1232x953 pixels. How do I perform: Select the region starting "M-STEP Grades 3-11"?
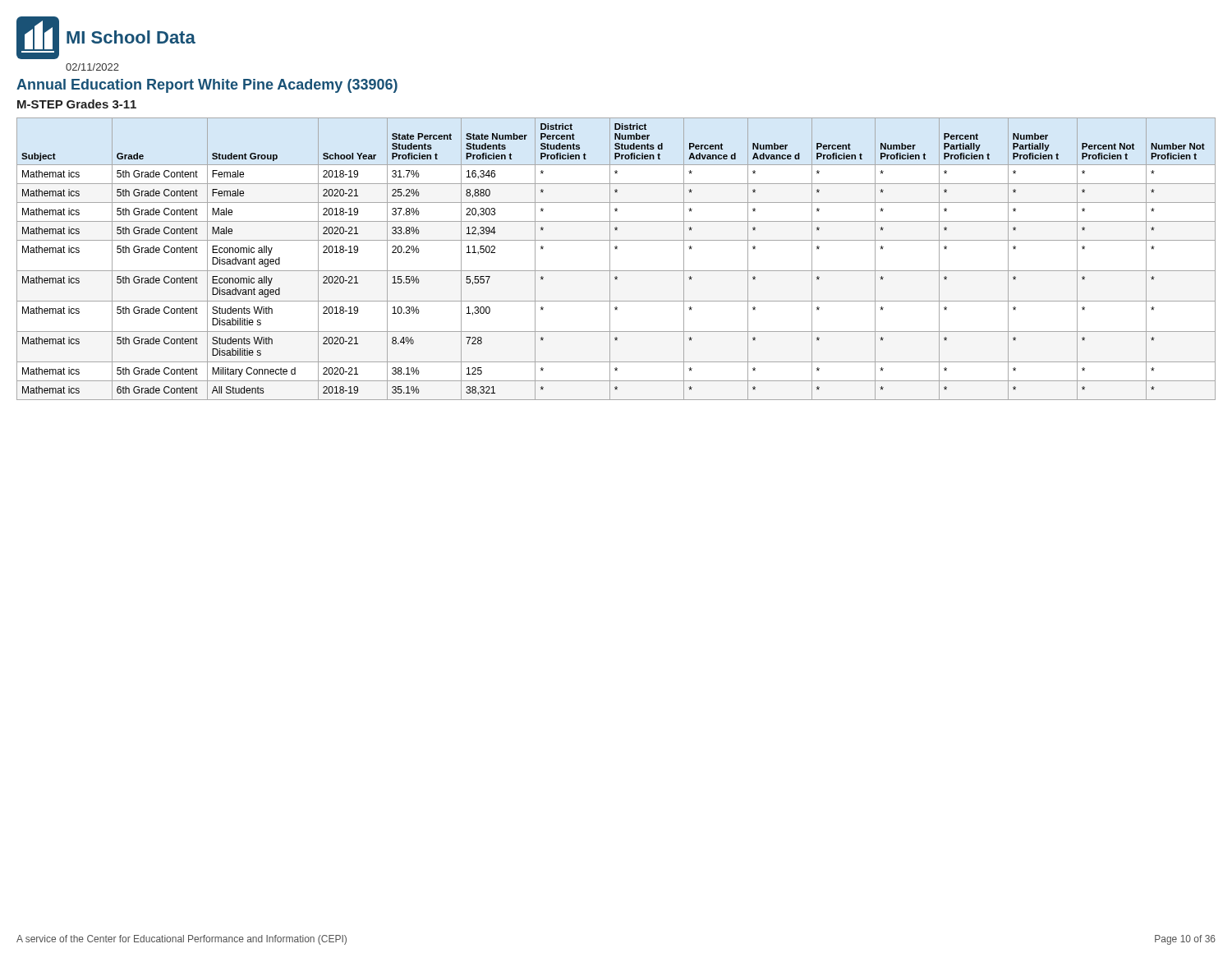click(x=77, y=104)
